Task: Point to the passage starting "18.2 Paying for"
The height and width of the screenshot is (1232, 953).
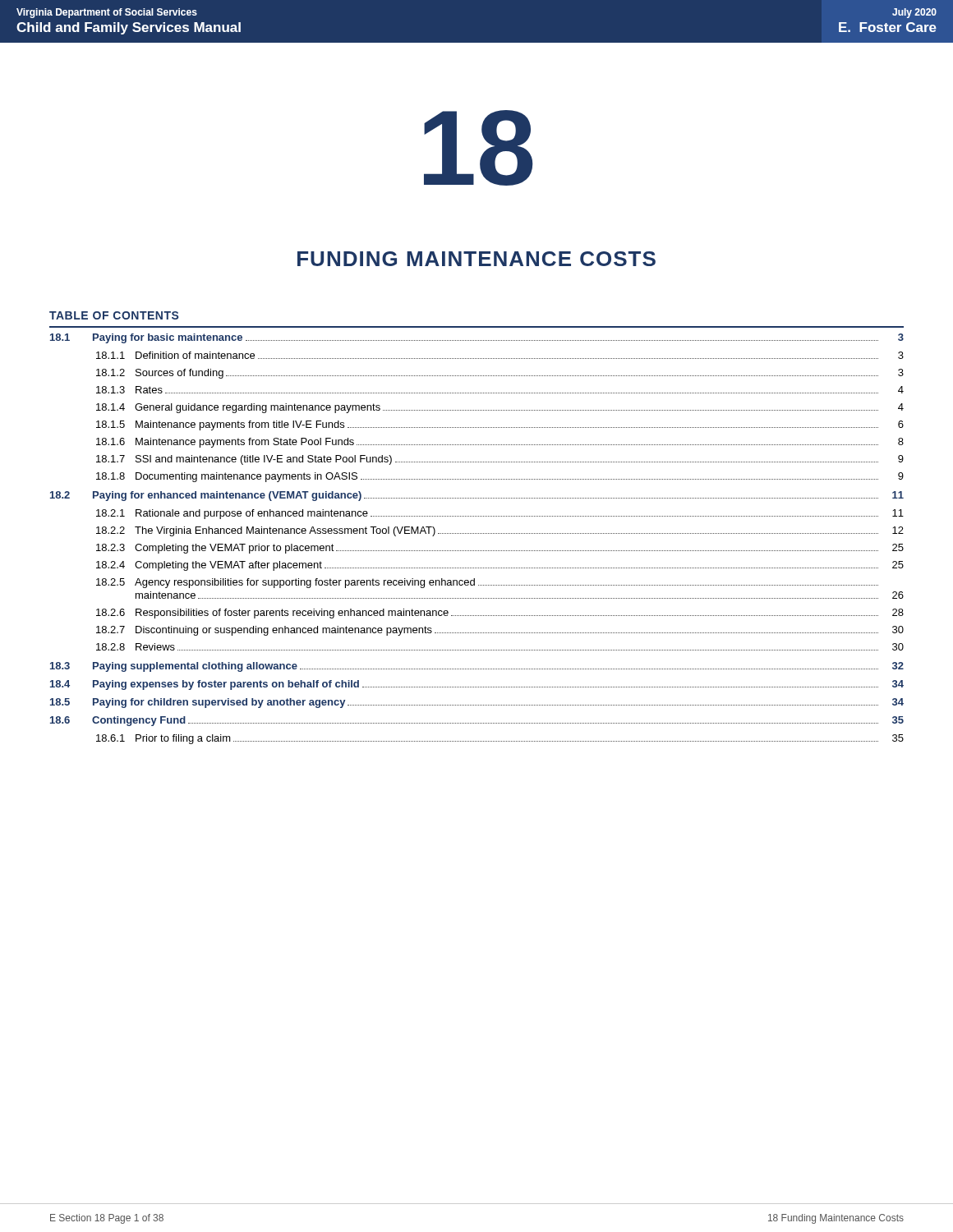Action: click(x=476, y=495)
